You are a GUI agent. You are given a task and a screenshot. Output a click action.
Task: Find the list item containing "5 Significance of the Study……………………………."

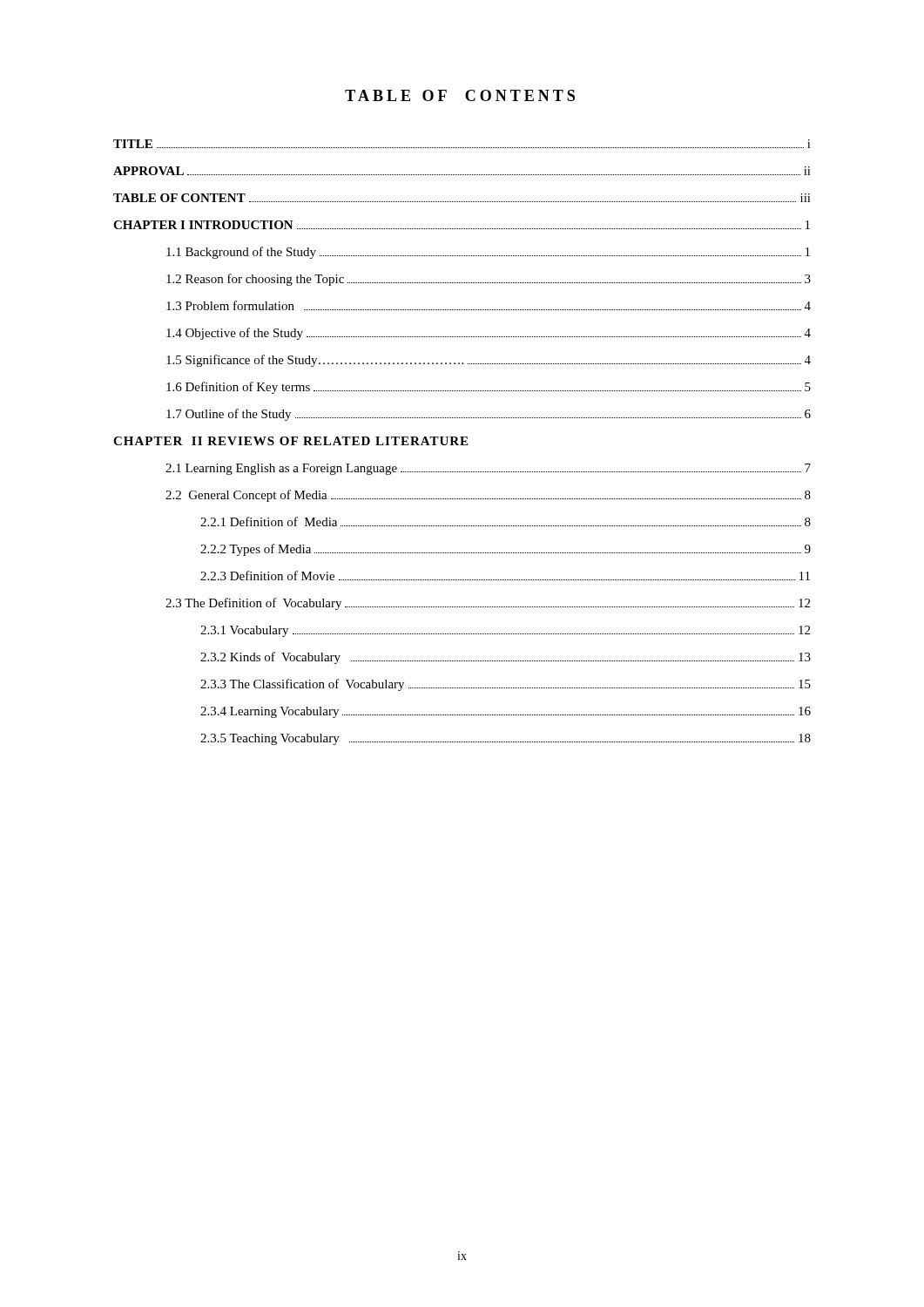488,360
